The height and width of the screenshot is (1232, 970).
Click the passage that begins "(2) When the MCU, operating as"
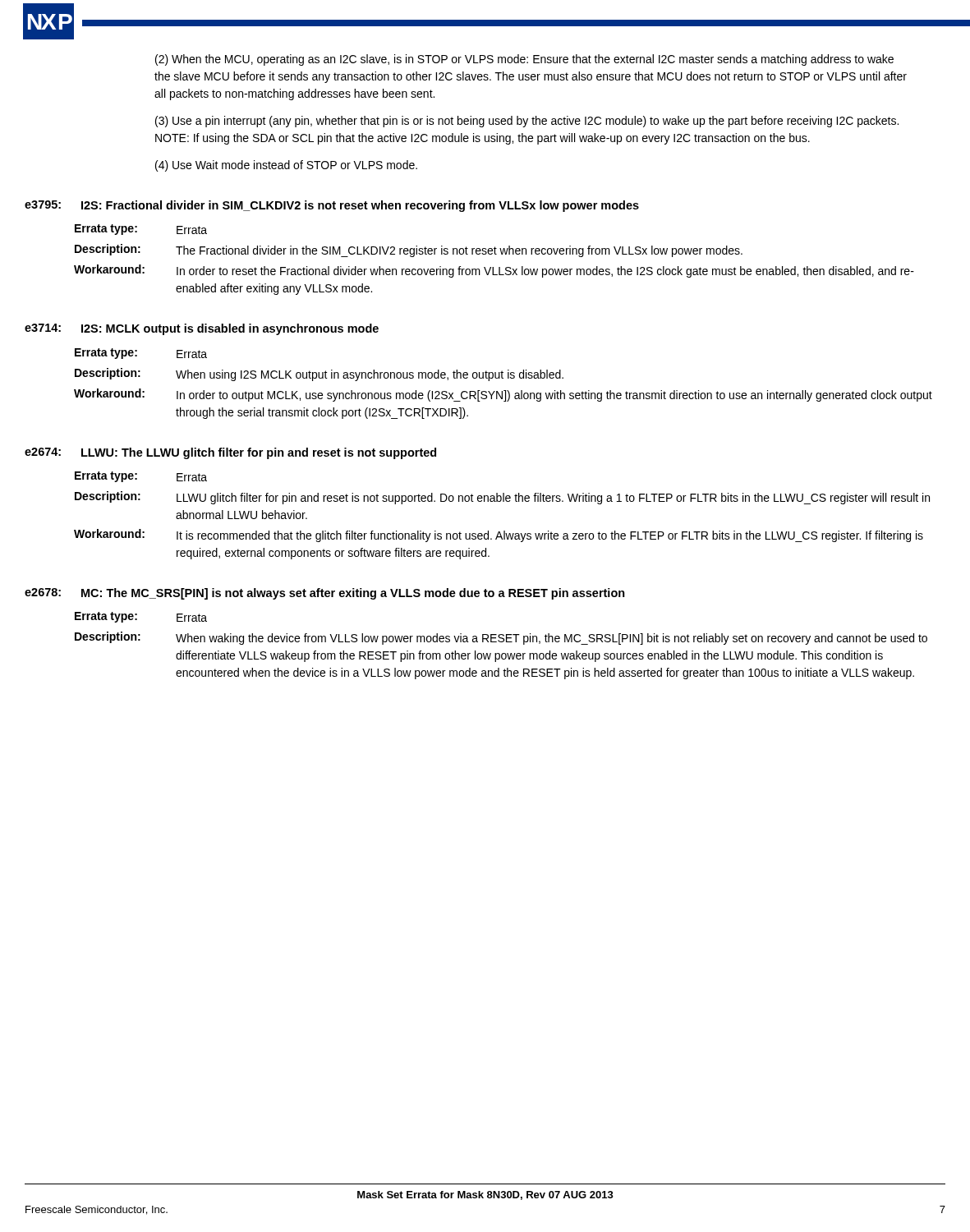[x=531, y=76]
